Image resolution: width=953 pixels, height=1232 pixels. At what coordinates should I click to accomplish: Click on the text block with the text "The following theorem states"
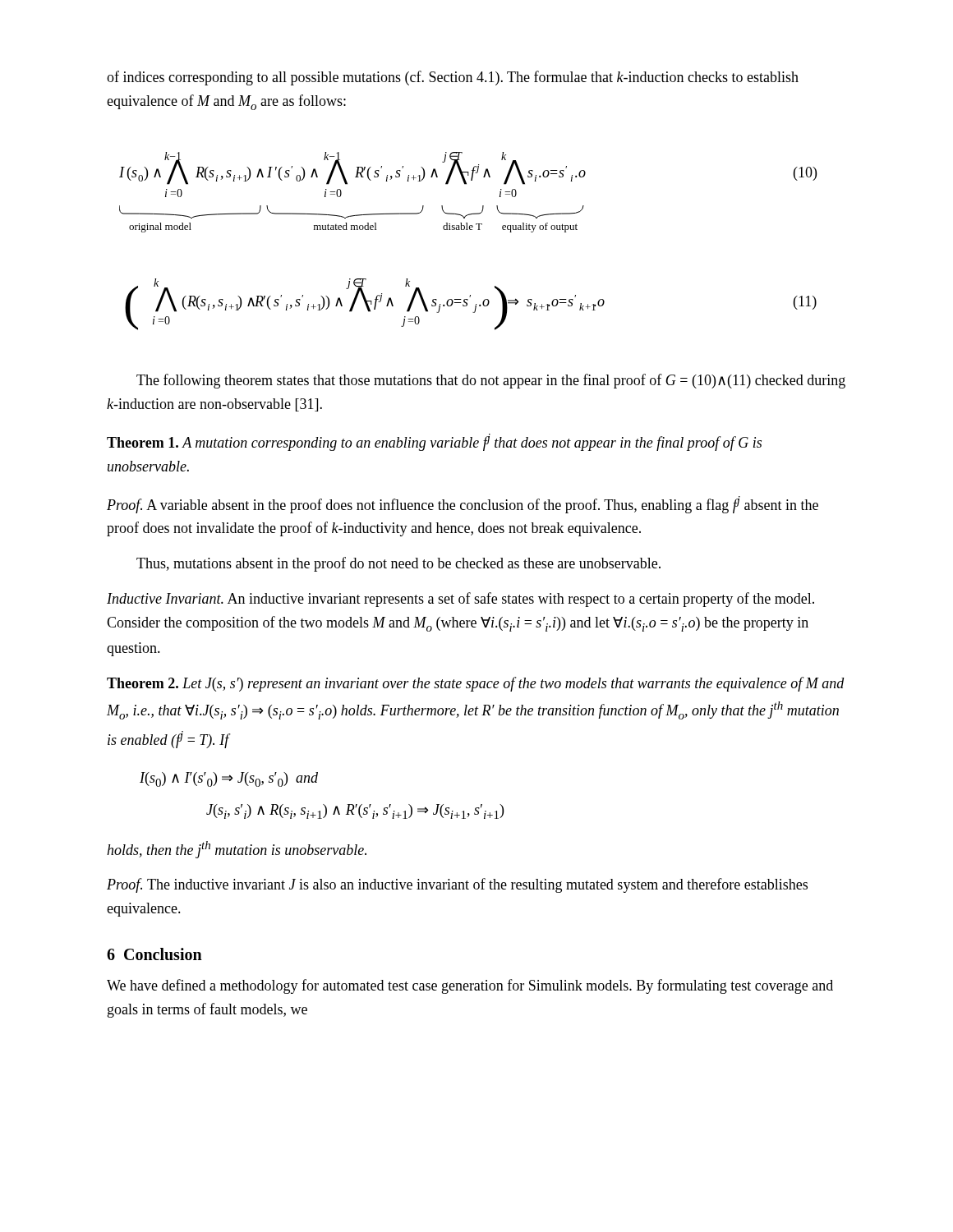[x=476, y=393]
